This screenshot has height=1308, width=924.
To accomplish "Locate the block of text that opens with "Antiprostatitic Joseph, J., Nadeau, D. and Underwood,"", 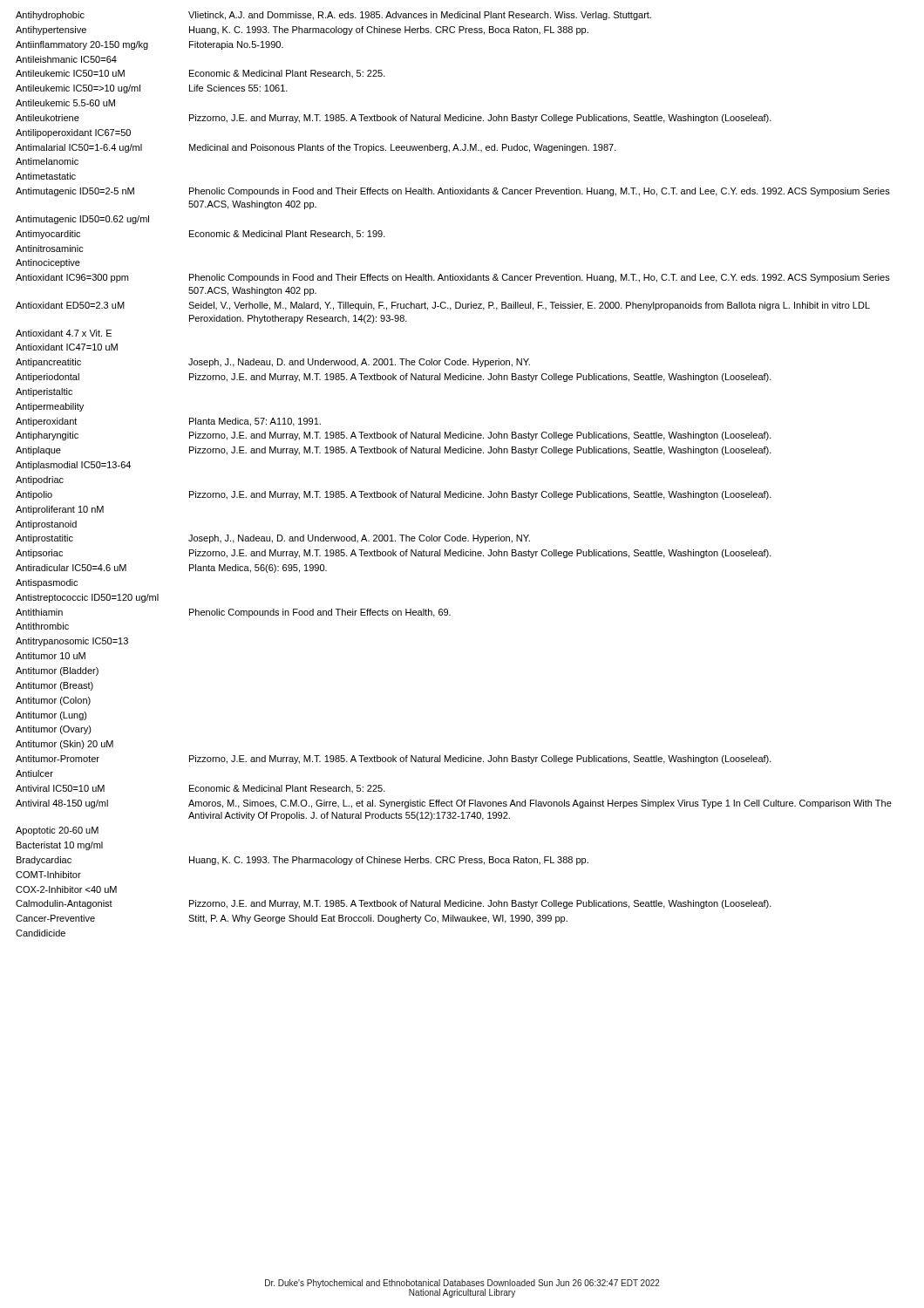I will click(465, 539).
